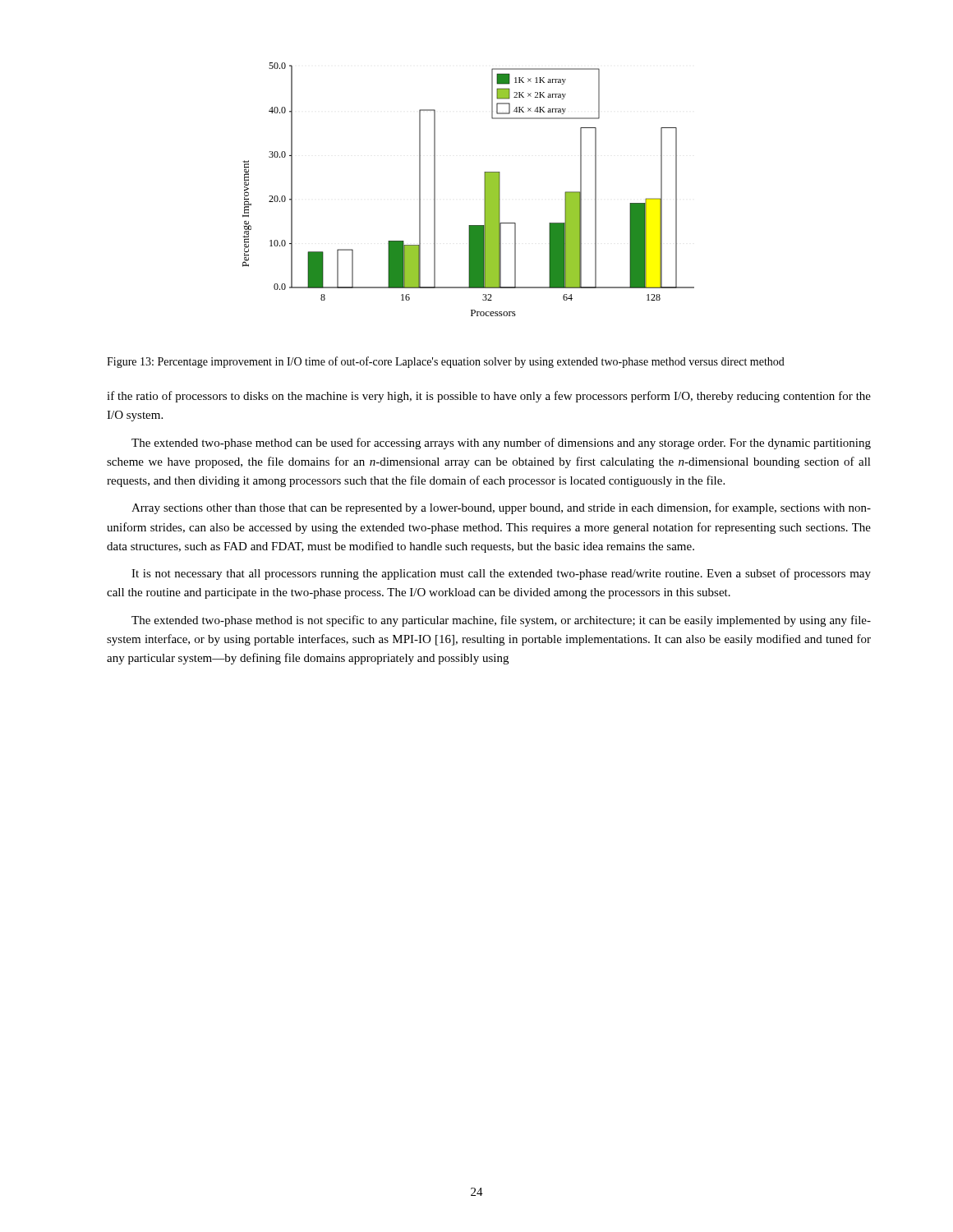Find the text starting "if the ratio of processors to disks"
Image resolution: width=953 pixels, height=1232 pixels.
click(x=489, y=405)
